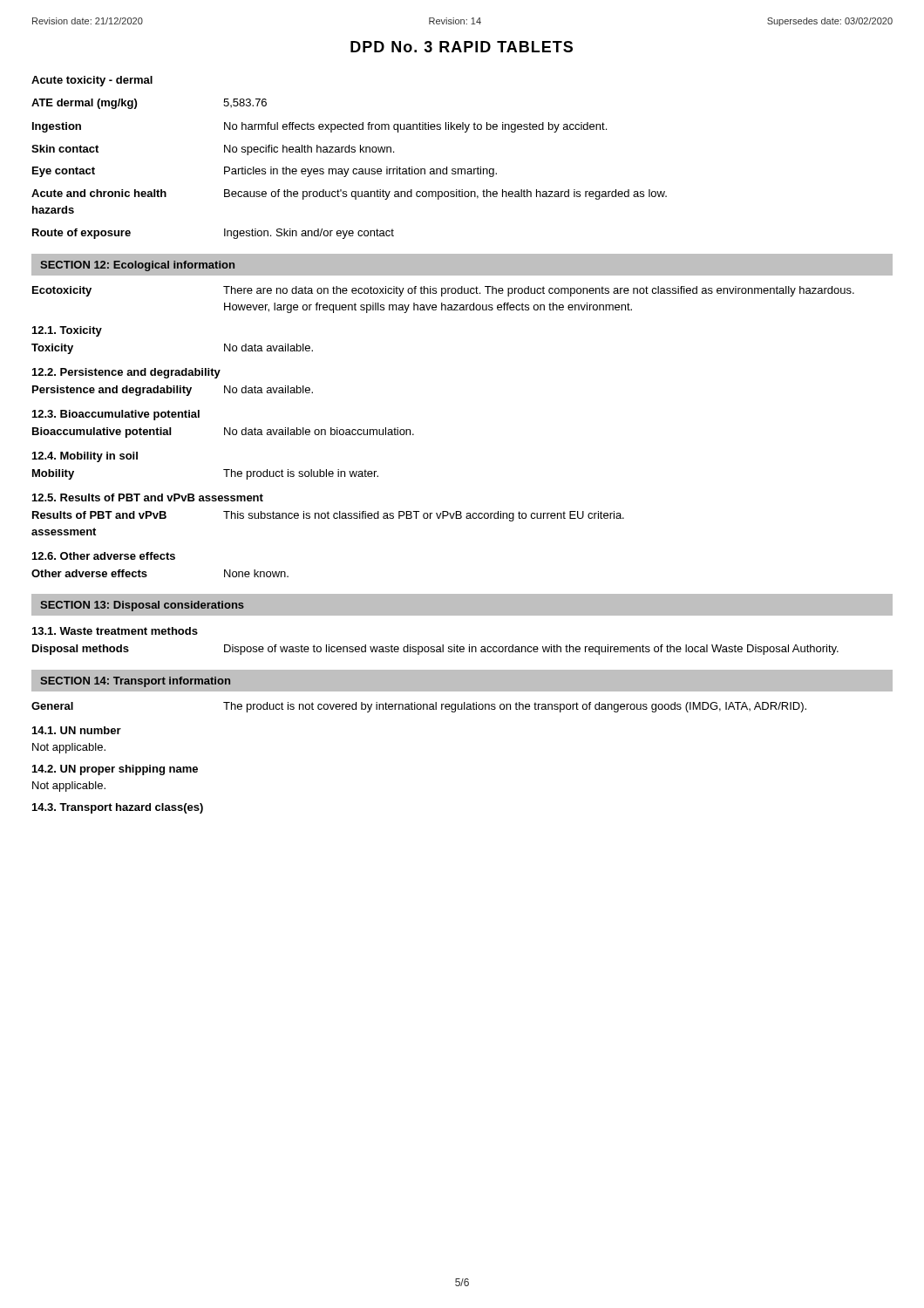Screen dimensions: 1308x924
Task: Where is the section header that starts "SECTION 12: Ecological"?
Action: (x=138, y=264)
